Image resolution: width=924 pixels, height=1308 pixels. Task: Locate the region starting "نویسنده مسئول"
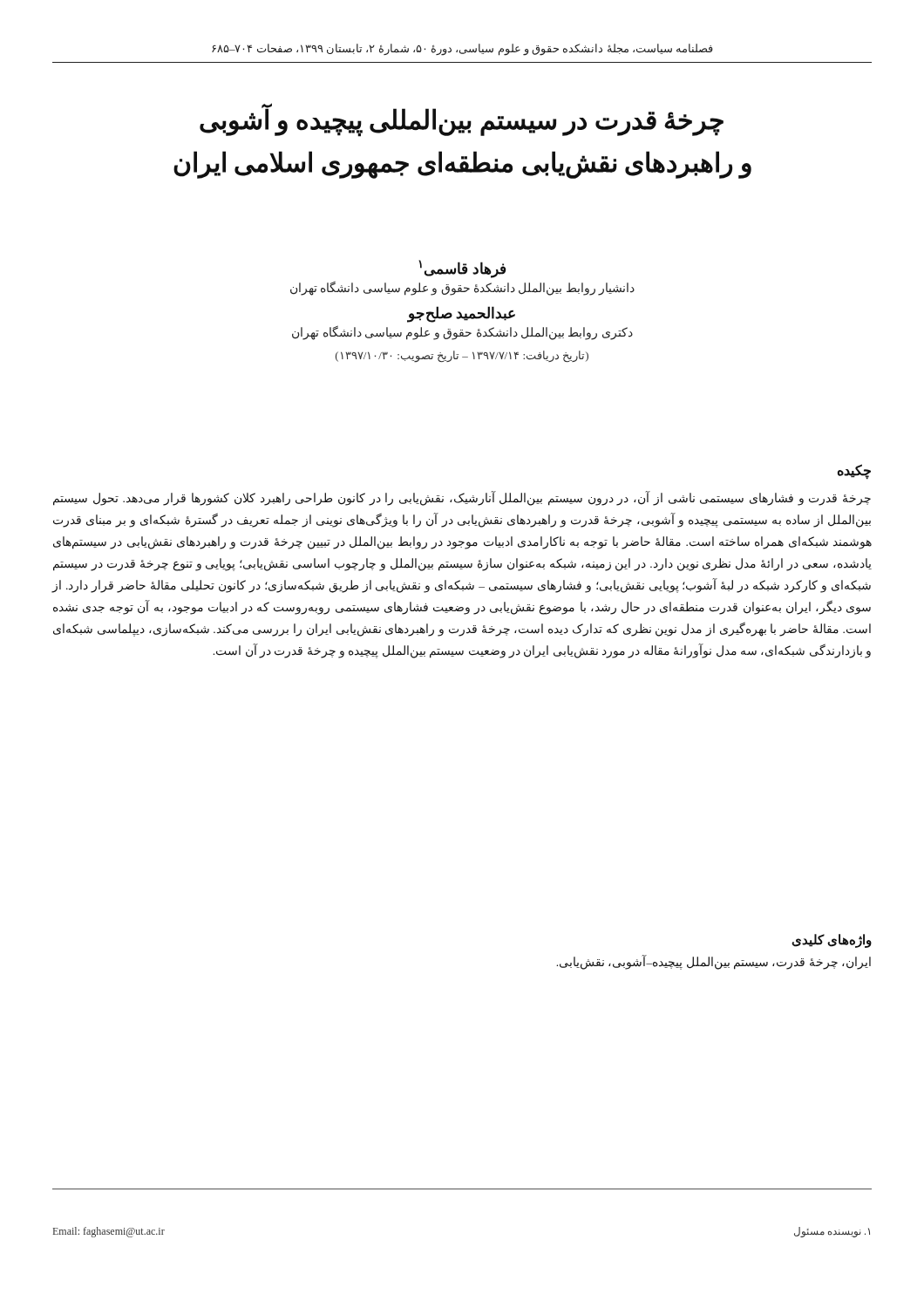832,1231
